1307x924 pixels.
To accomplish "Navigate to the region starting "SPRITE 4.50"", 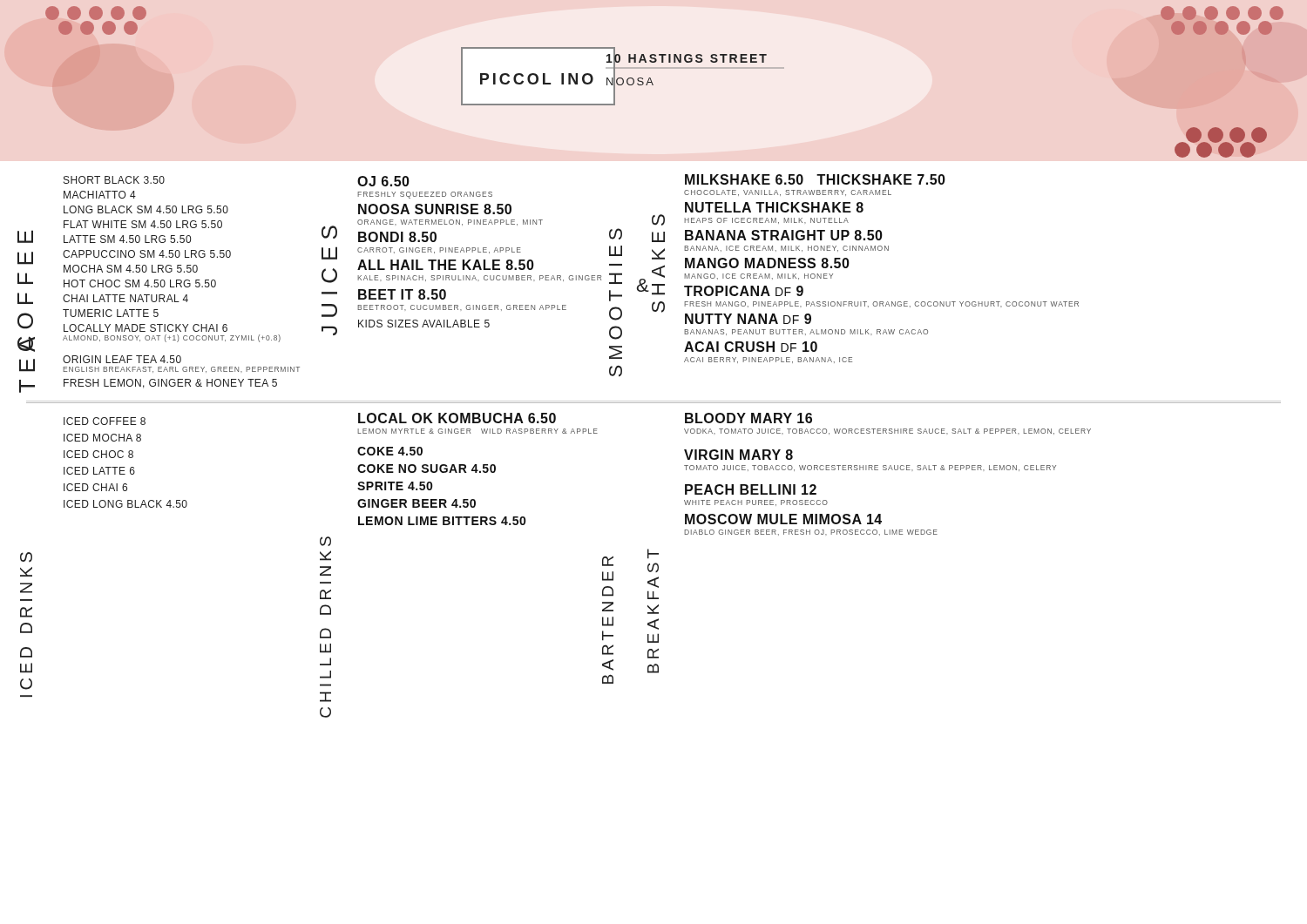I will tap(395, 486).
